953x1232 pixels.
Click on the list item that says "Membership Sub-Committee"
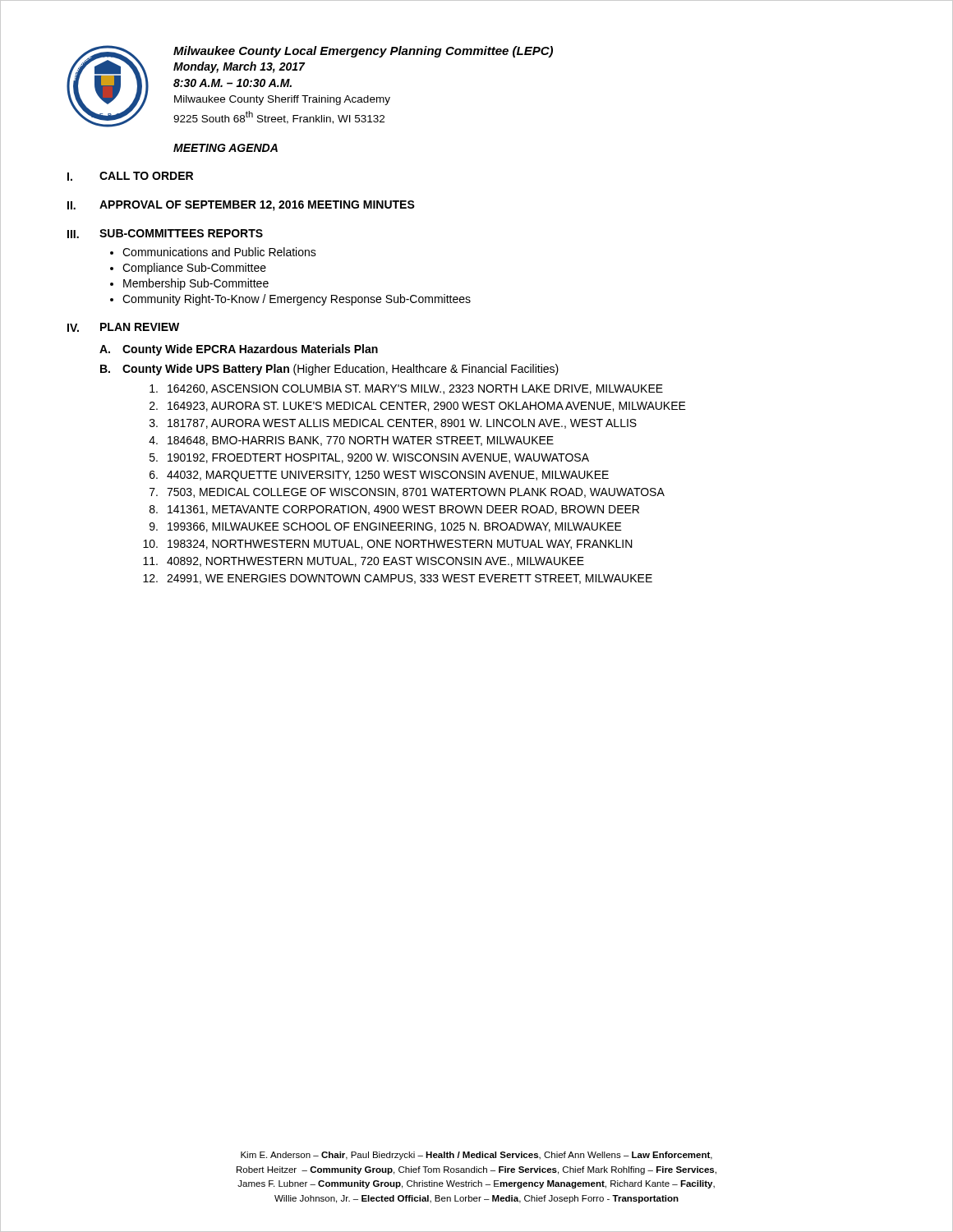pos(196,283)
